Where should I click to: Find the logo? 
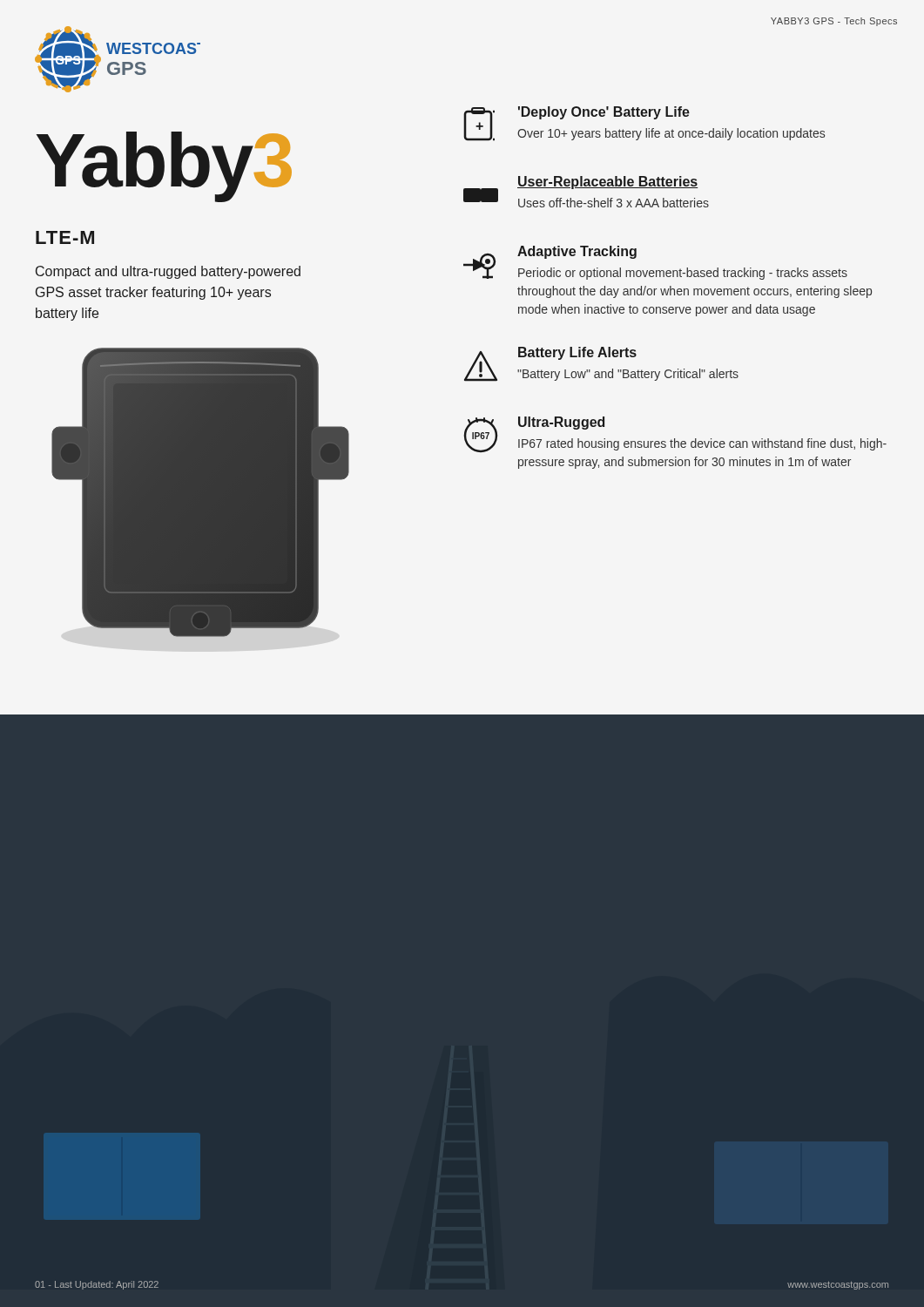(118, 63)
